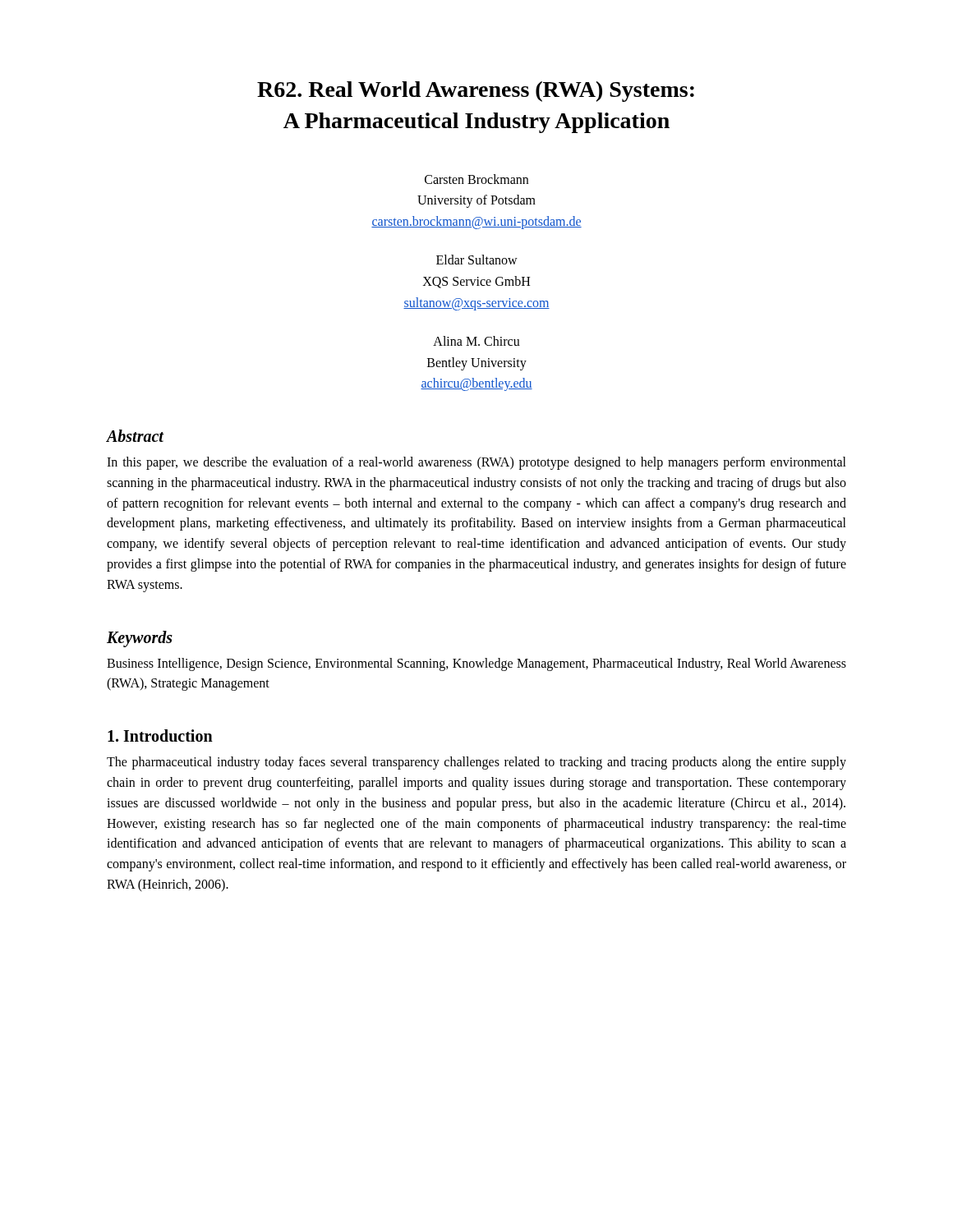
Task: Find the text block with the text "Business Intelligence, Design"
Action: pyautogui.click(x=476, y=673)
